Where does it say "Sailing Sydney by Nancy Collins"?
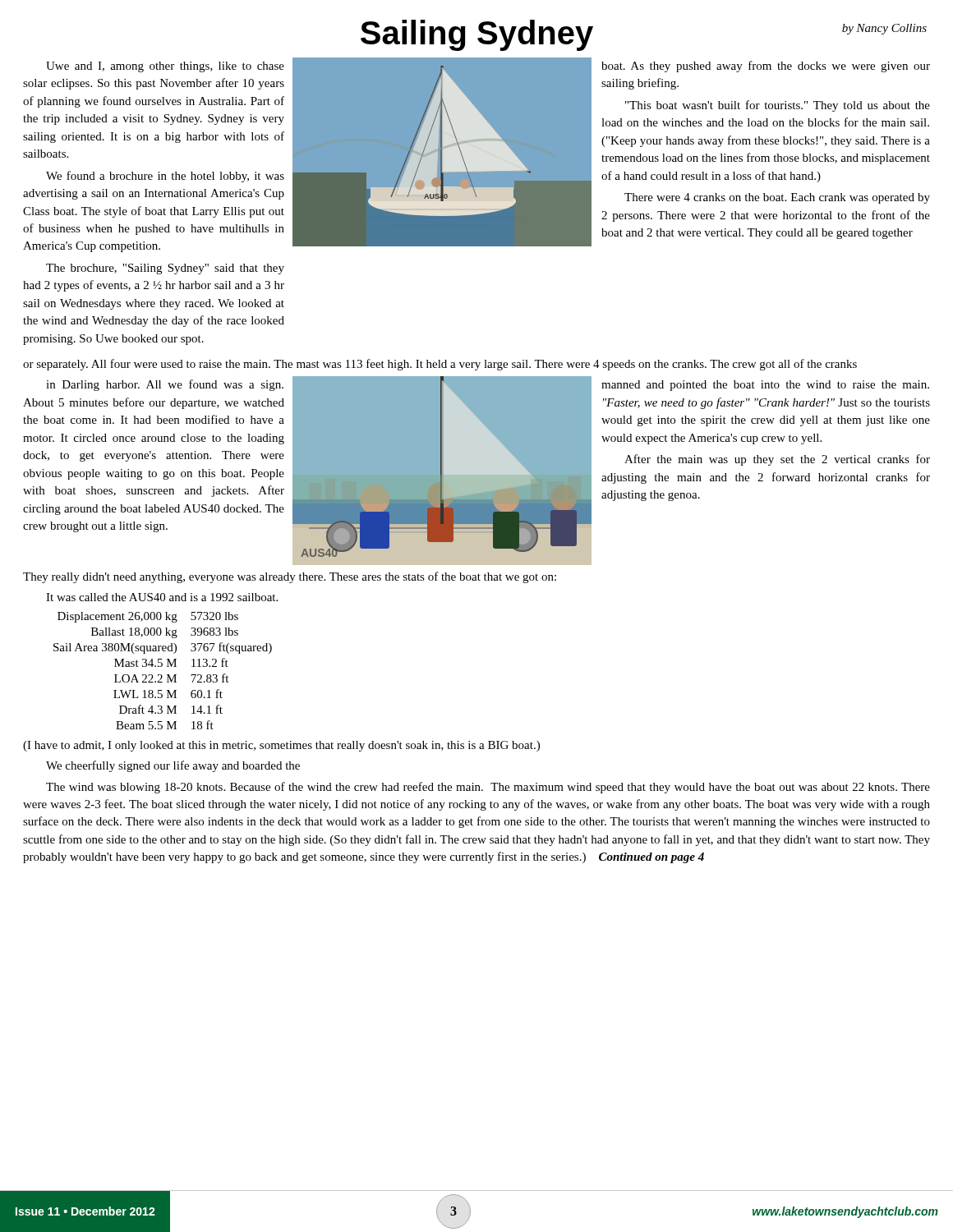Screen dimensions: 1232x953 tap(476, 33)
